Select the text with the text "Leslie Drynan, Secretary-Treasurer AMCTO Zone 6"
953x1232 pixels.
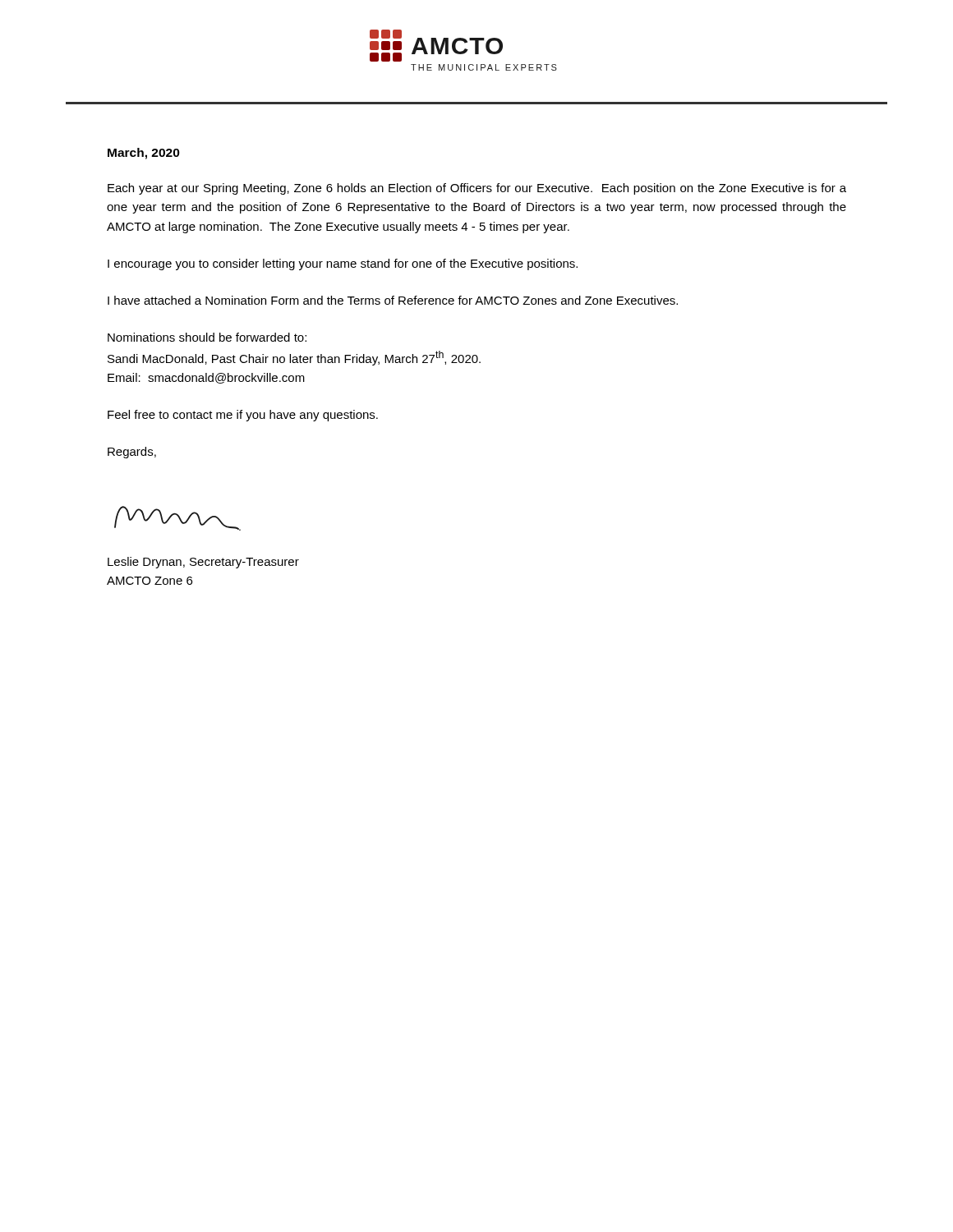pyautogui.click(x=203, y=571)
